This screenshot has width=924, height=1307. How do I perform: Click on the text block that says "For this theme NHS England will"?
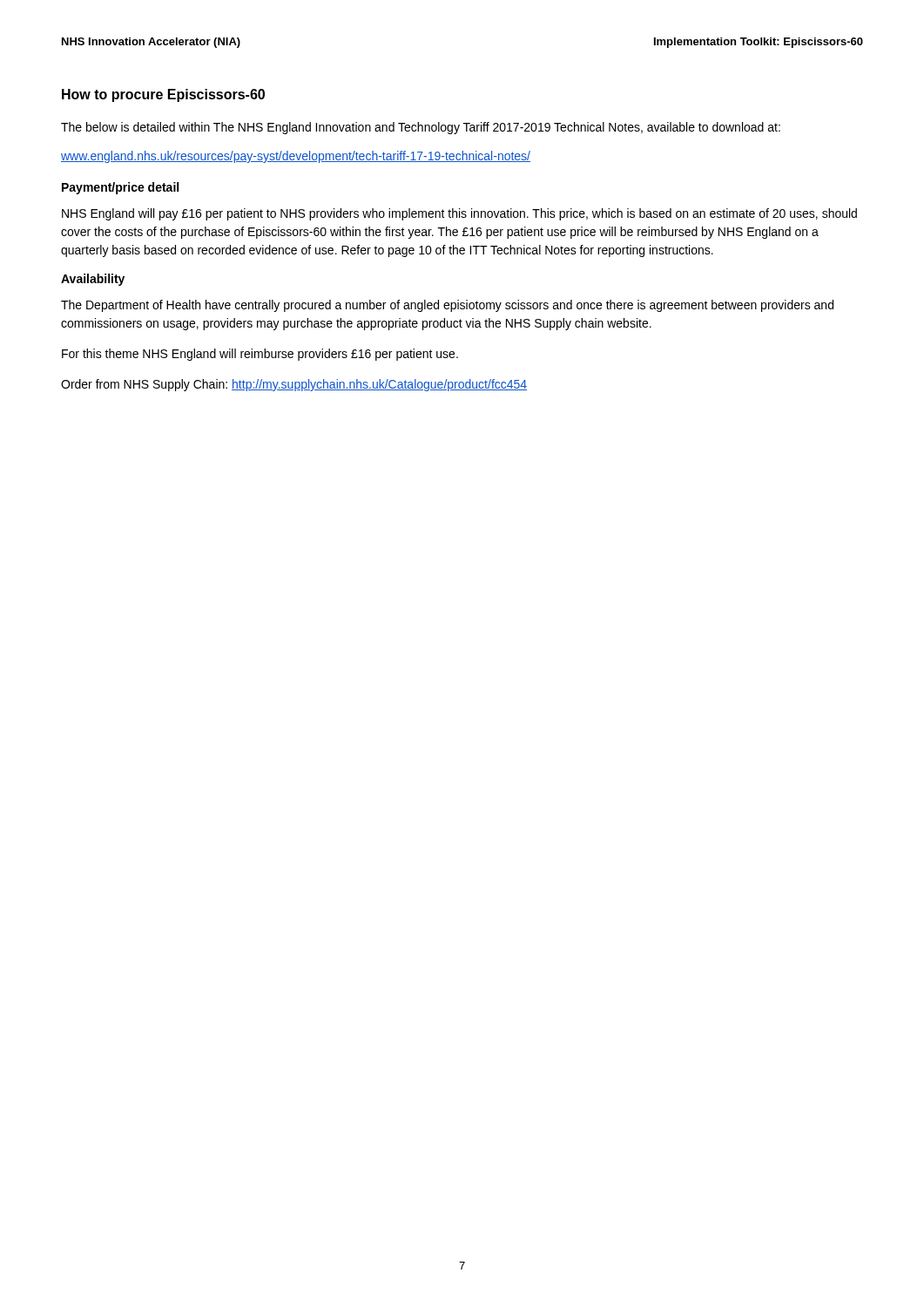260,354
